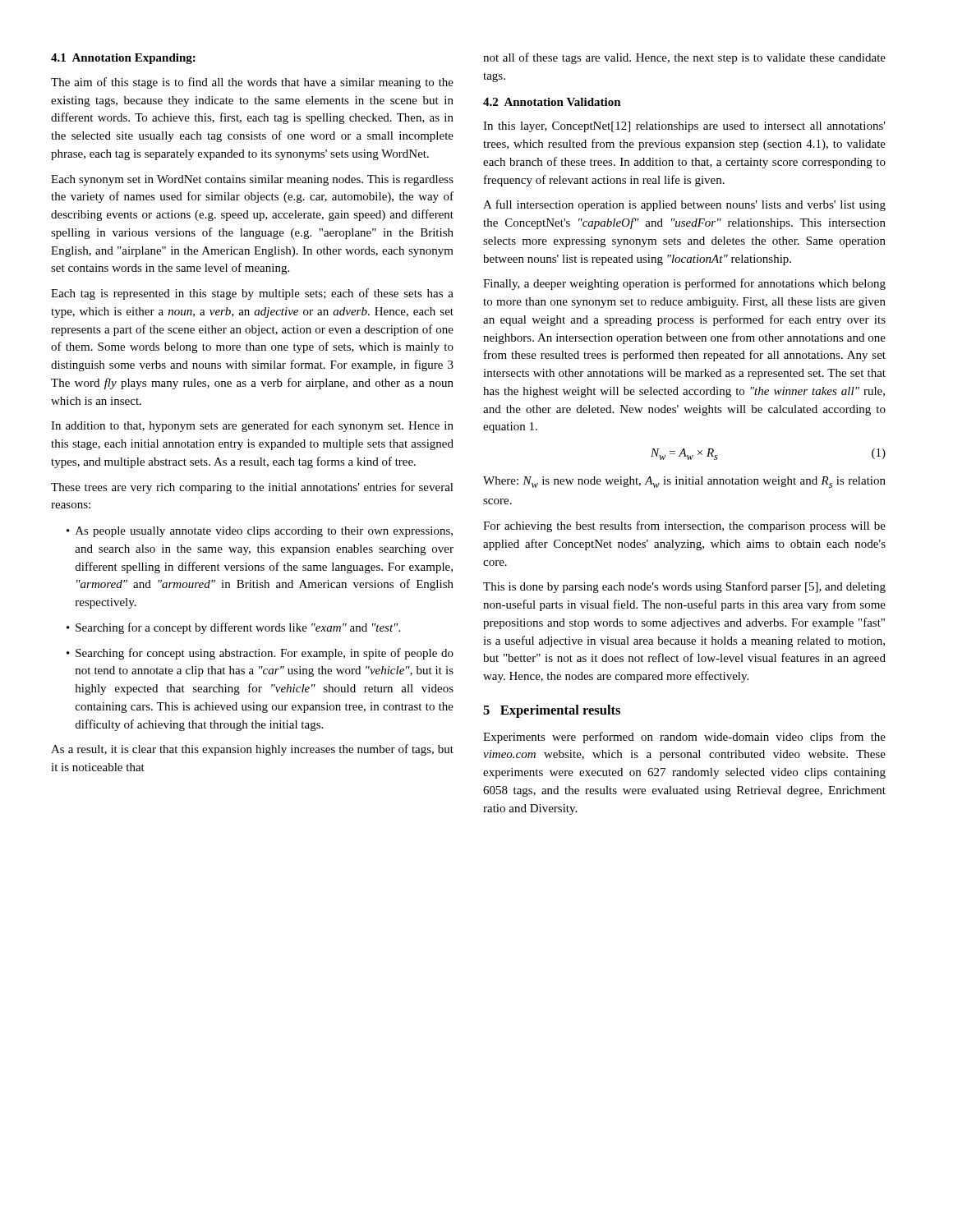Select the text block that says "not all of"
This screenshot has height=1232, width=953.
tap(684, 67)
